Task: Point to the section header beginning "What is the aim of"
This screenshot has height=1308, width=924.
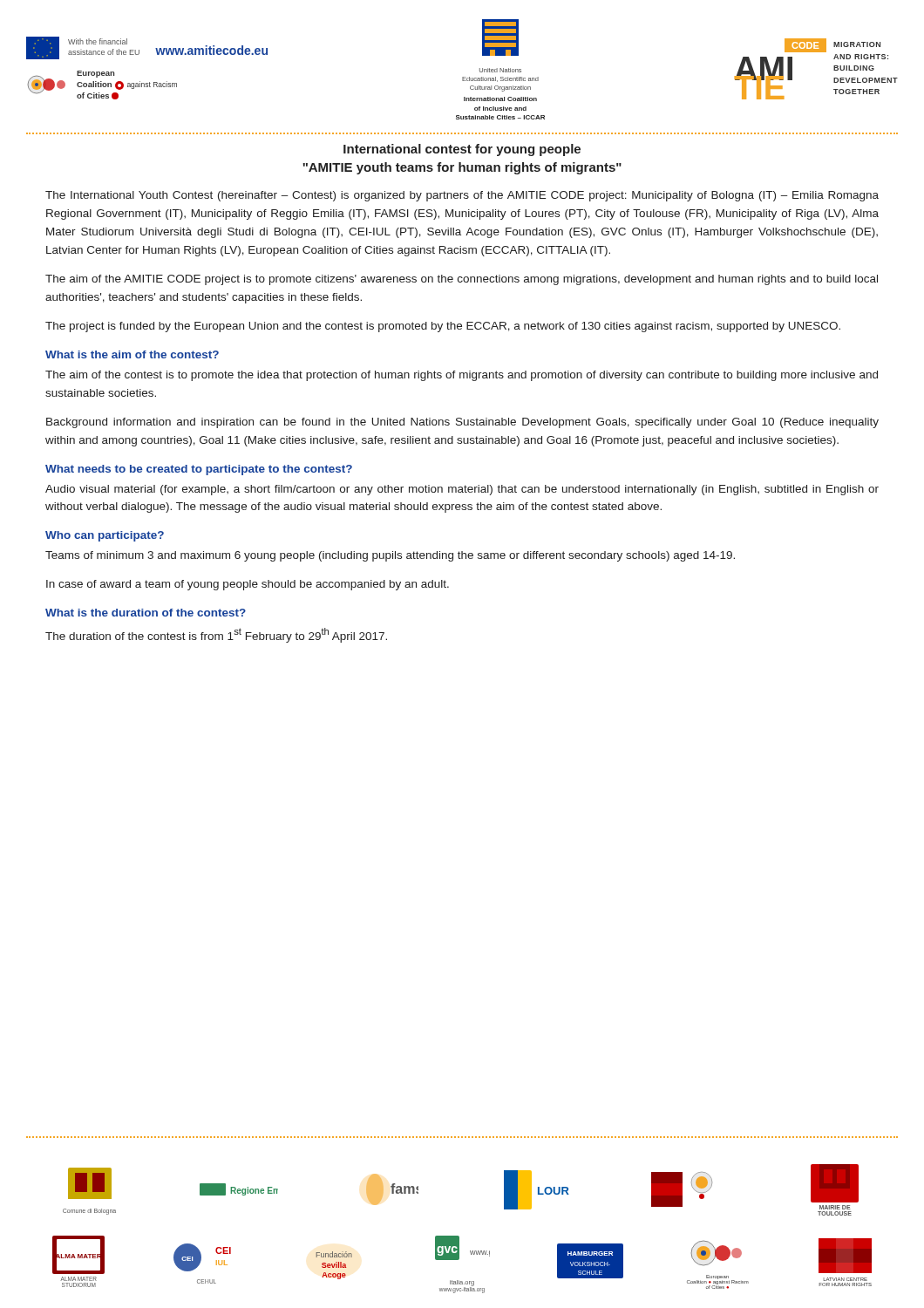Action: point(132,354)
